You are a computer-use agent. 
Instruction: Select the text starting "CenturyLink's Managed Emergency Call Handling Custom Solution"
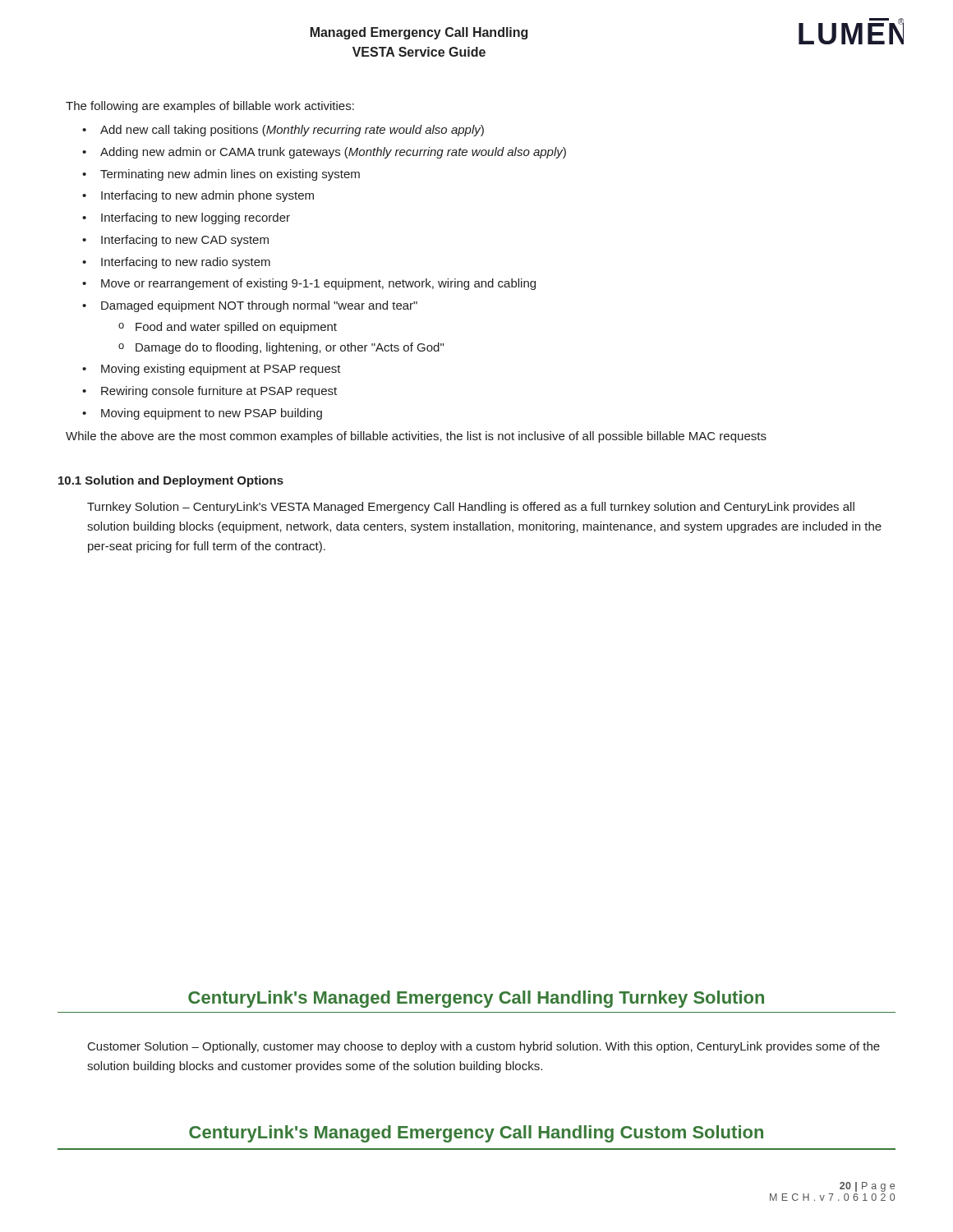476,1133
